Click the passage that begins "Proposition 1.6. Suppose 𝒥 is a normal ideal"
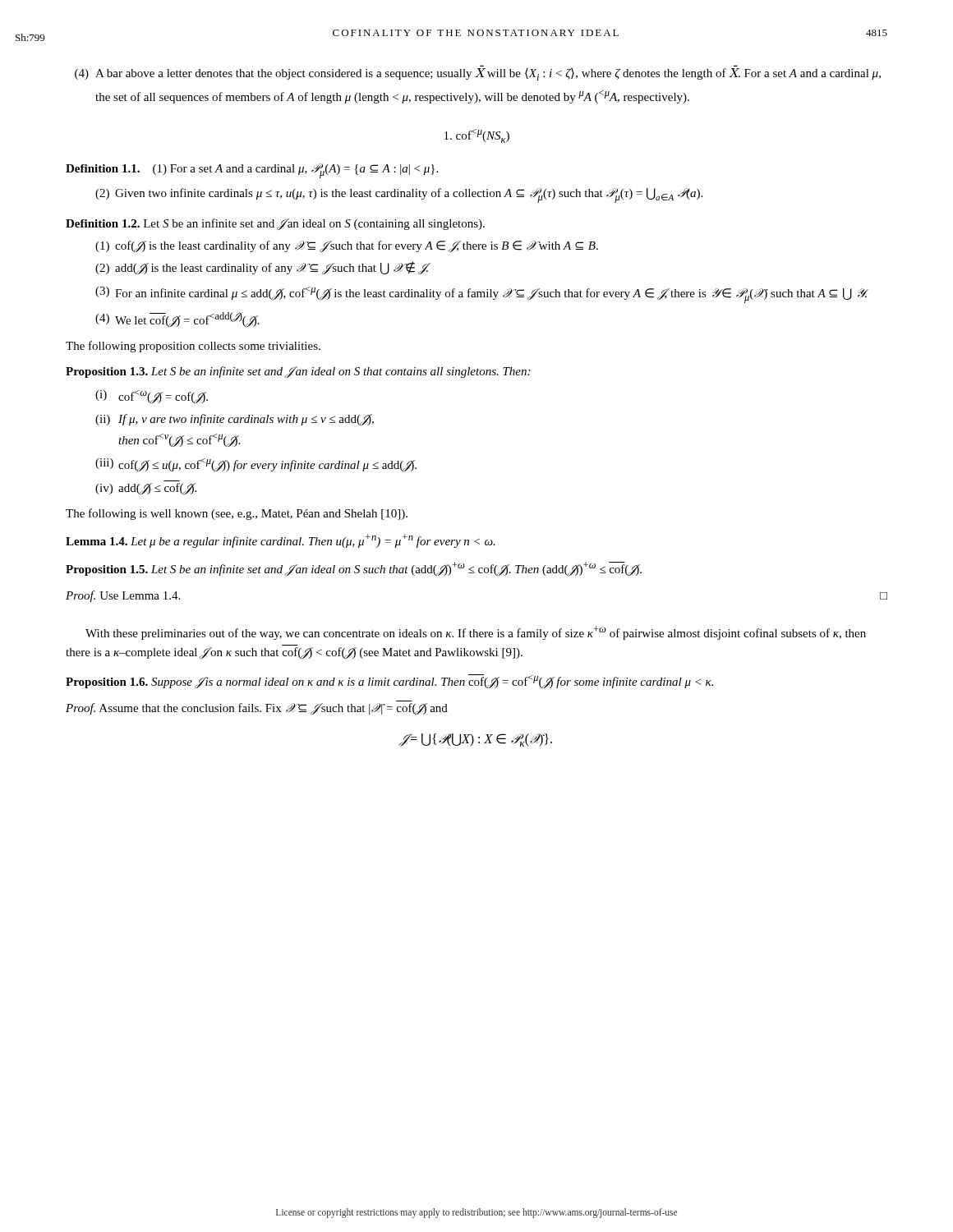Viewport: 953px width, 1232px height. [x=390, y=680]
